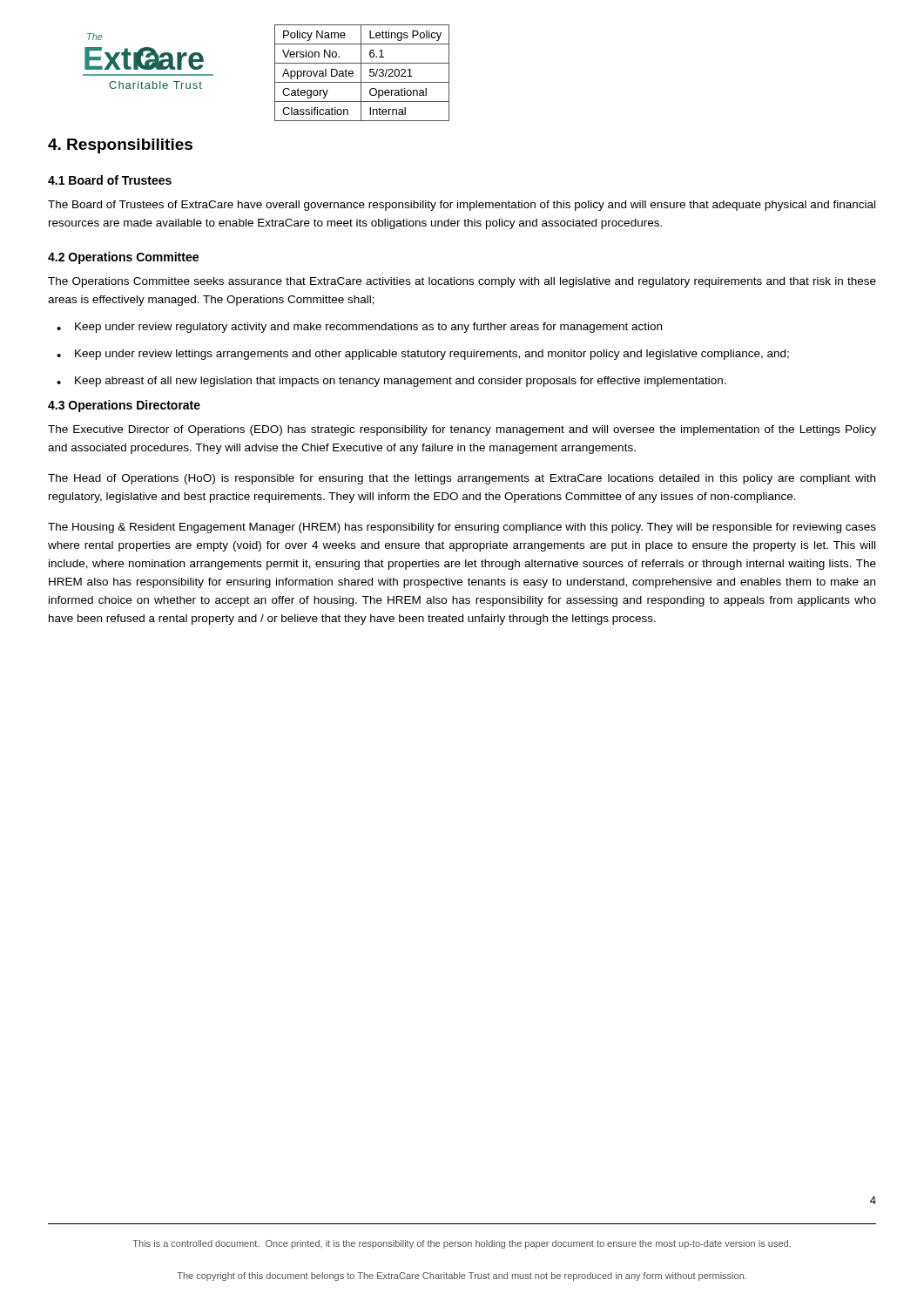924x1307 pixels.
Task: Find the region starting "The Housing & Resident Engagement Manager"
Action: (462, 572)
